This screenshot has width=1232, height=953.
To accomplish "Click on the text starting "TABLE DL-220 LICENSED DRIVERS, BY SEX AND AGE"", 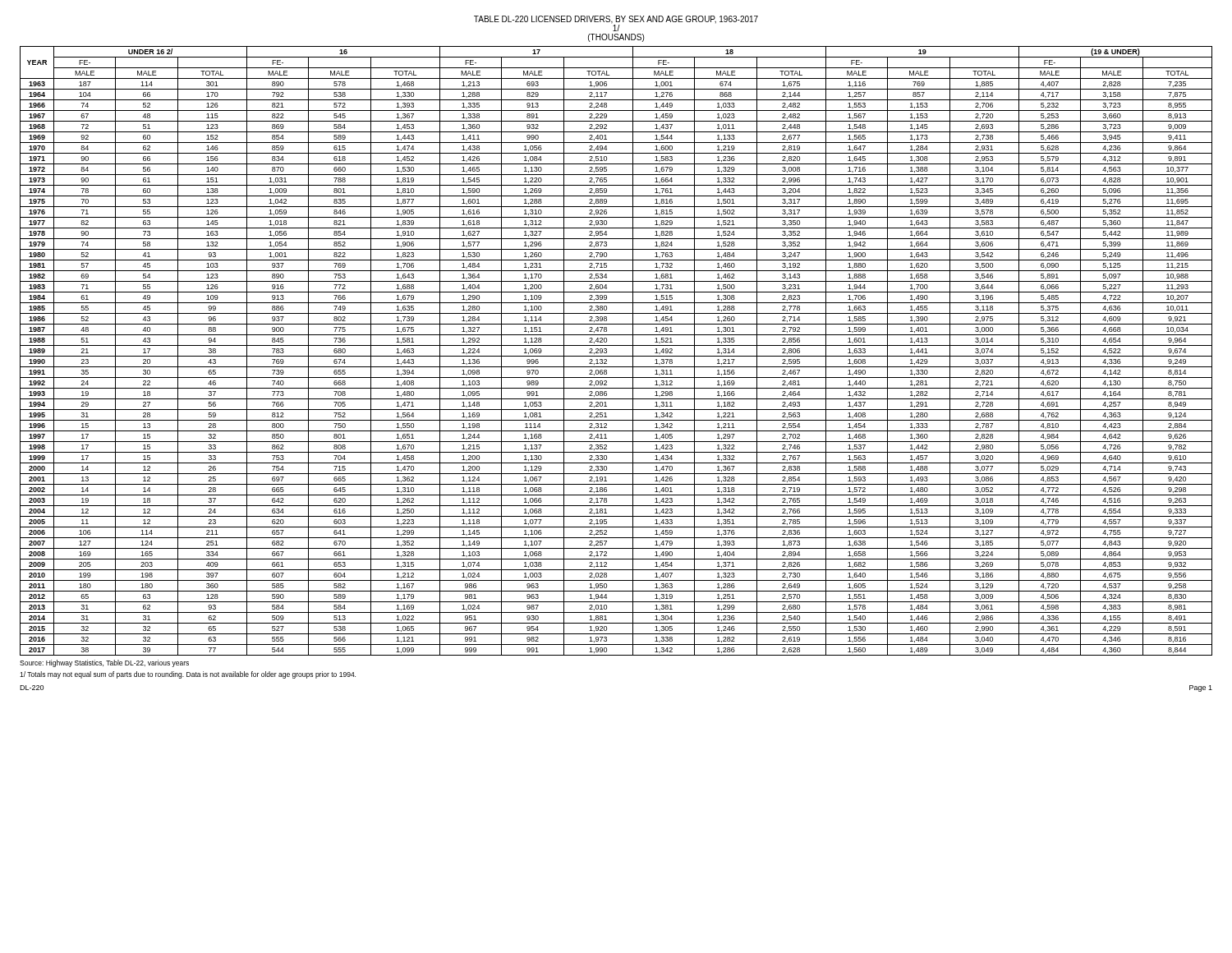I will tap(616, 28).
